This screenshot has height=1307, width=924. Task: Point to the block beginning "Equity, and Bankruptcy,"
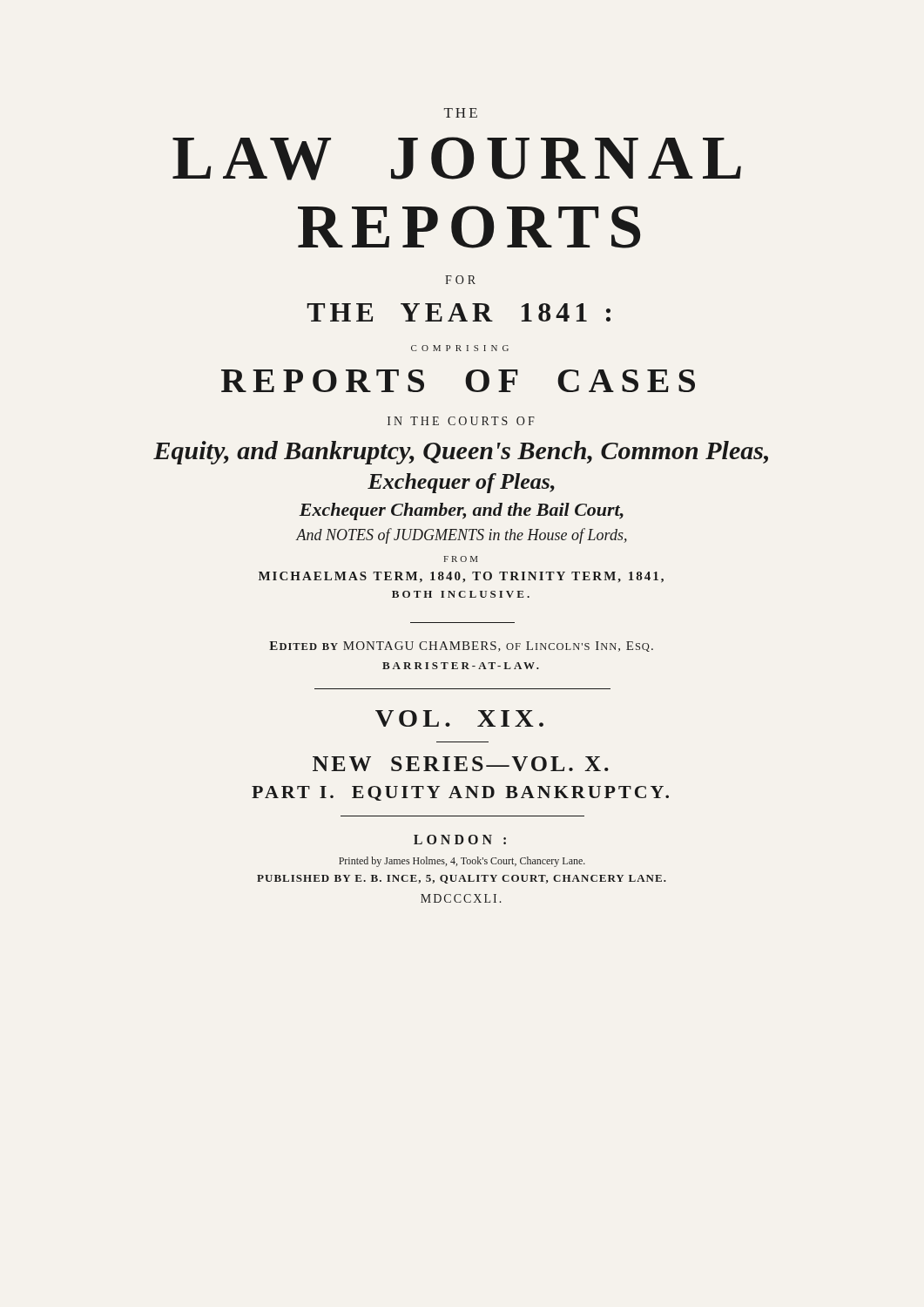(x=462, y=451)
